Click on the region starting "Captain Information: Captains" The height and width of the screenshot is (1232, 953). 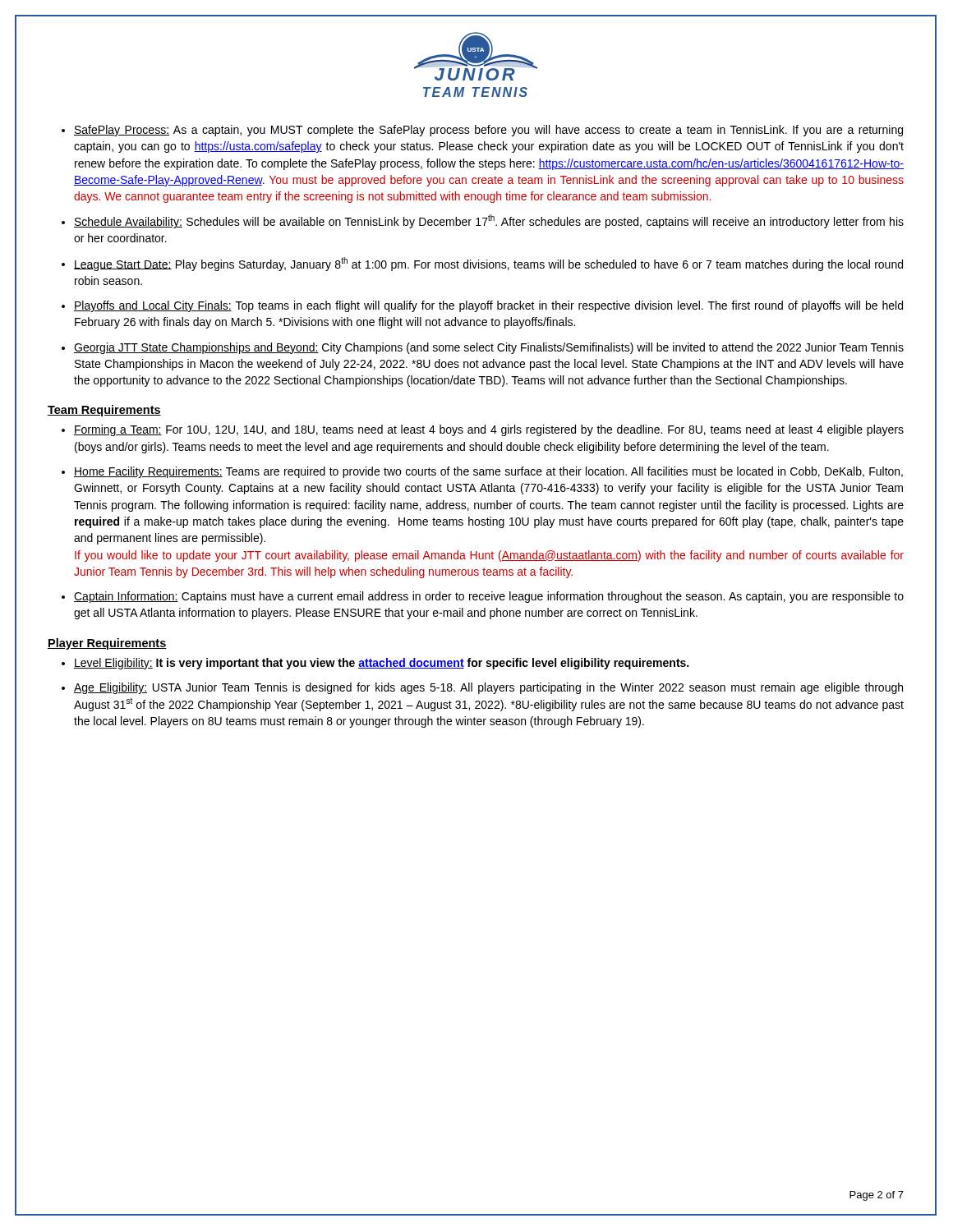click(489, 605)
